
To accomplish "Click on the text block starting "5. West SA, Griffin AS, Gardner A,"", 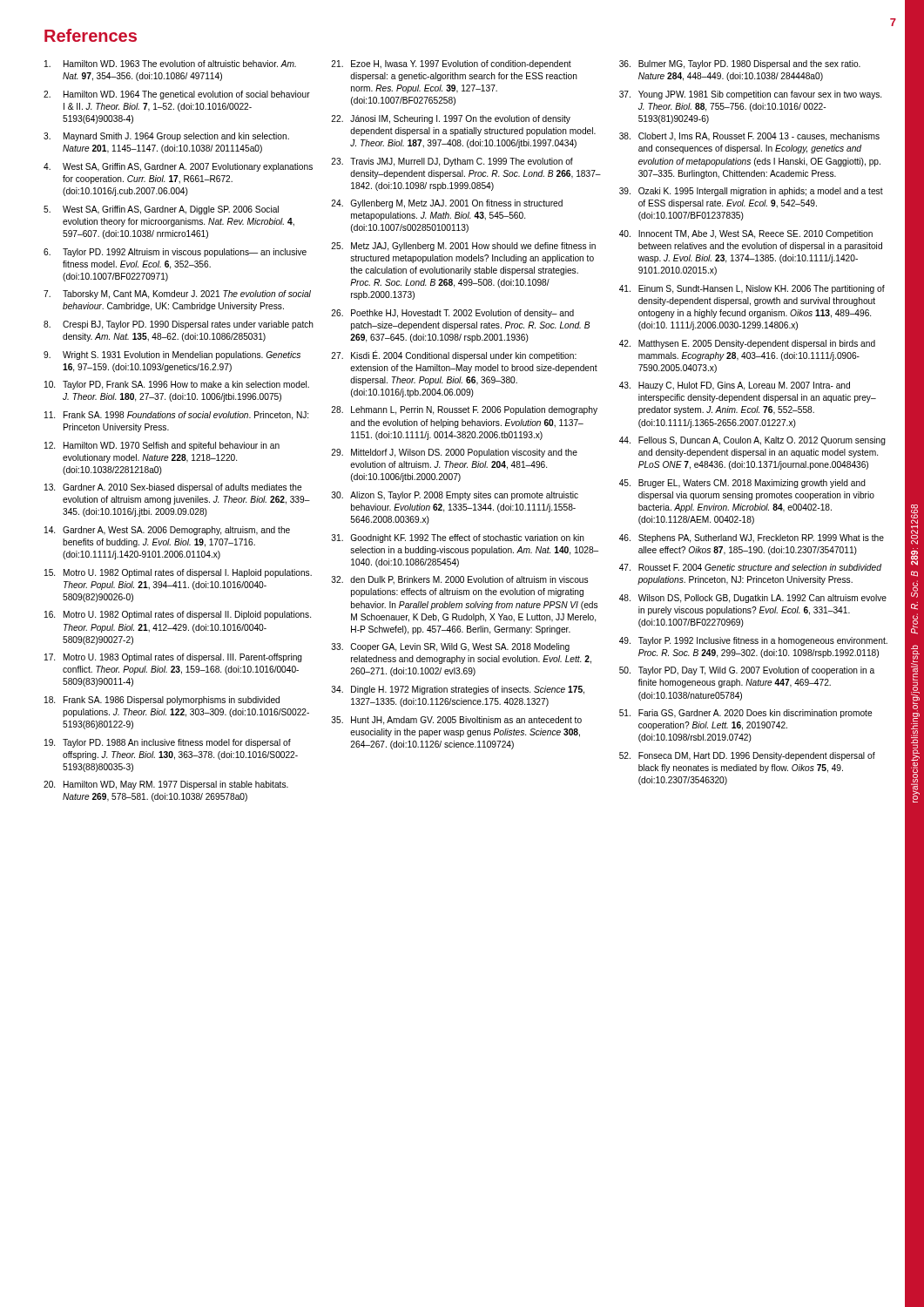I will (x=179, y=222).
